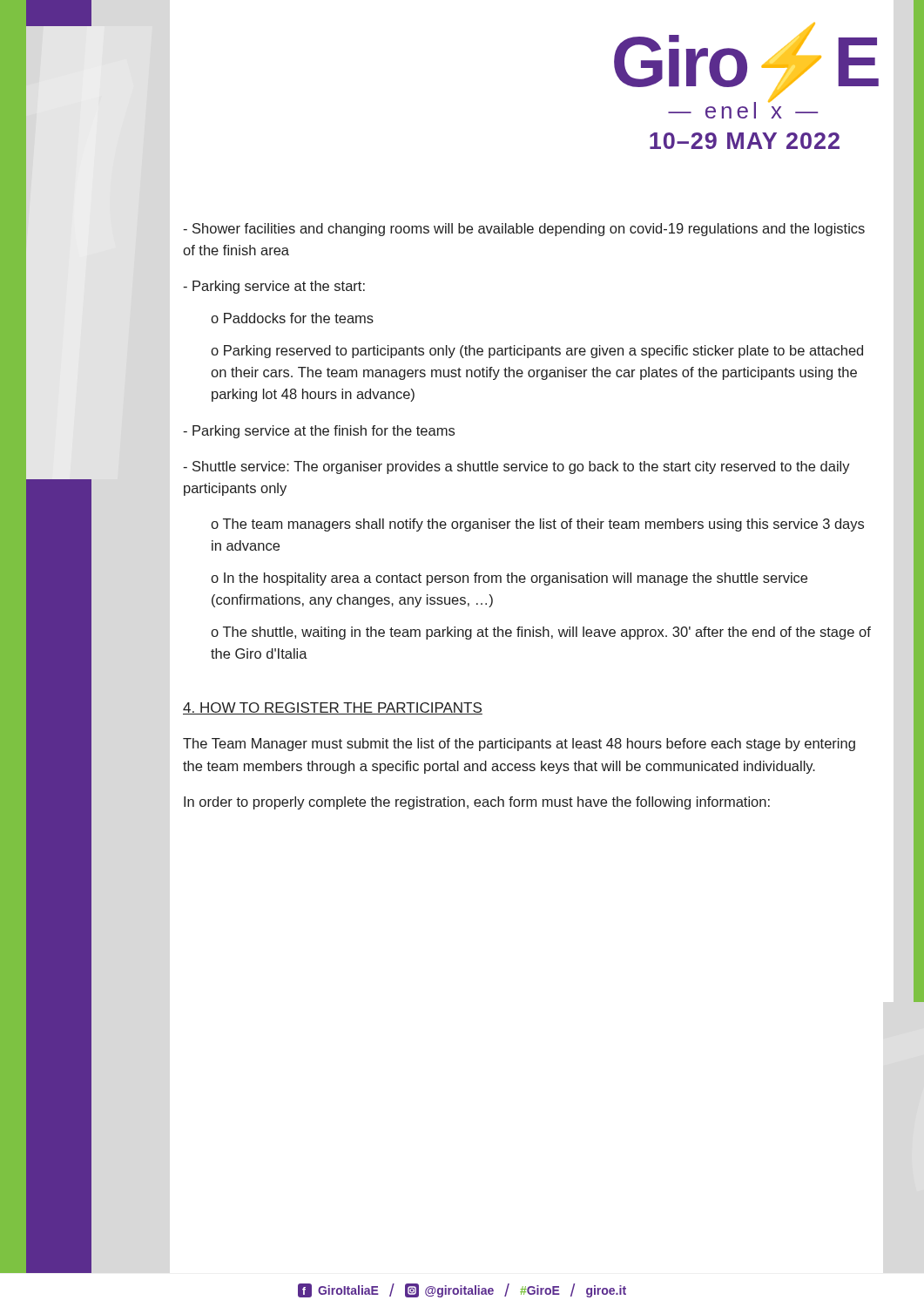This screenshot has height=1307, width=924.
Task: Click the passage that begins "o Parking reserved"
Action: coord(537,372)
